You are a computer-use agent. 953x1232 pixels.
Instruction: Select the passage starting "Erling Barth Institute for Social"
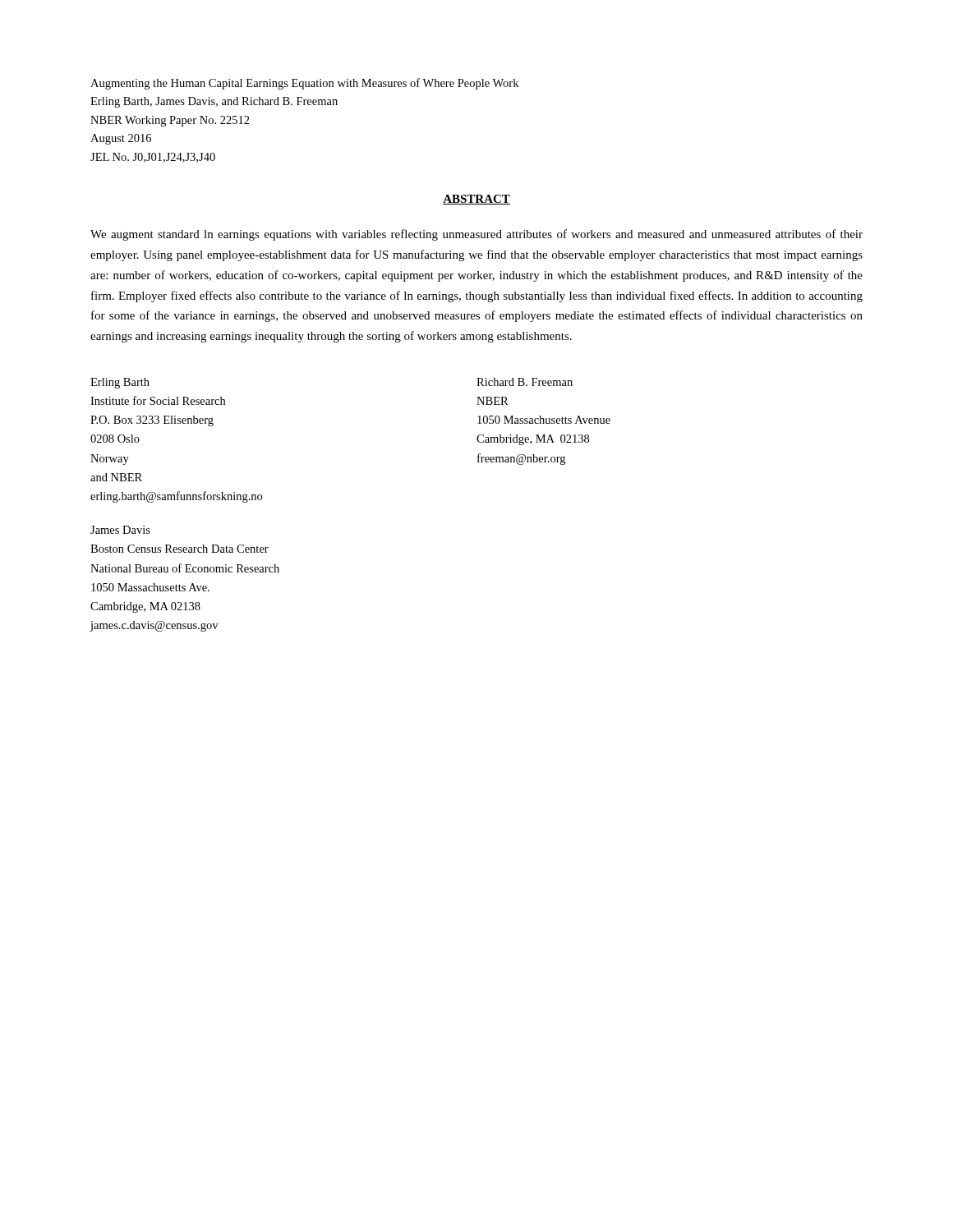(x=120, y=383)
